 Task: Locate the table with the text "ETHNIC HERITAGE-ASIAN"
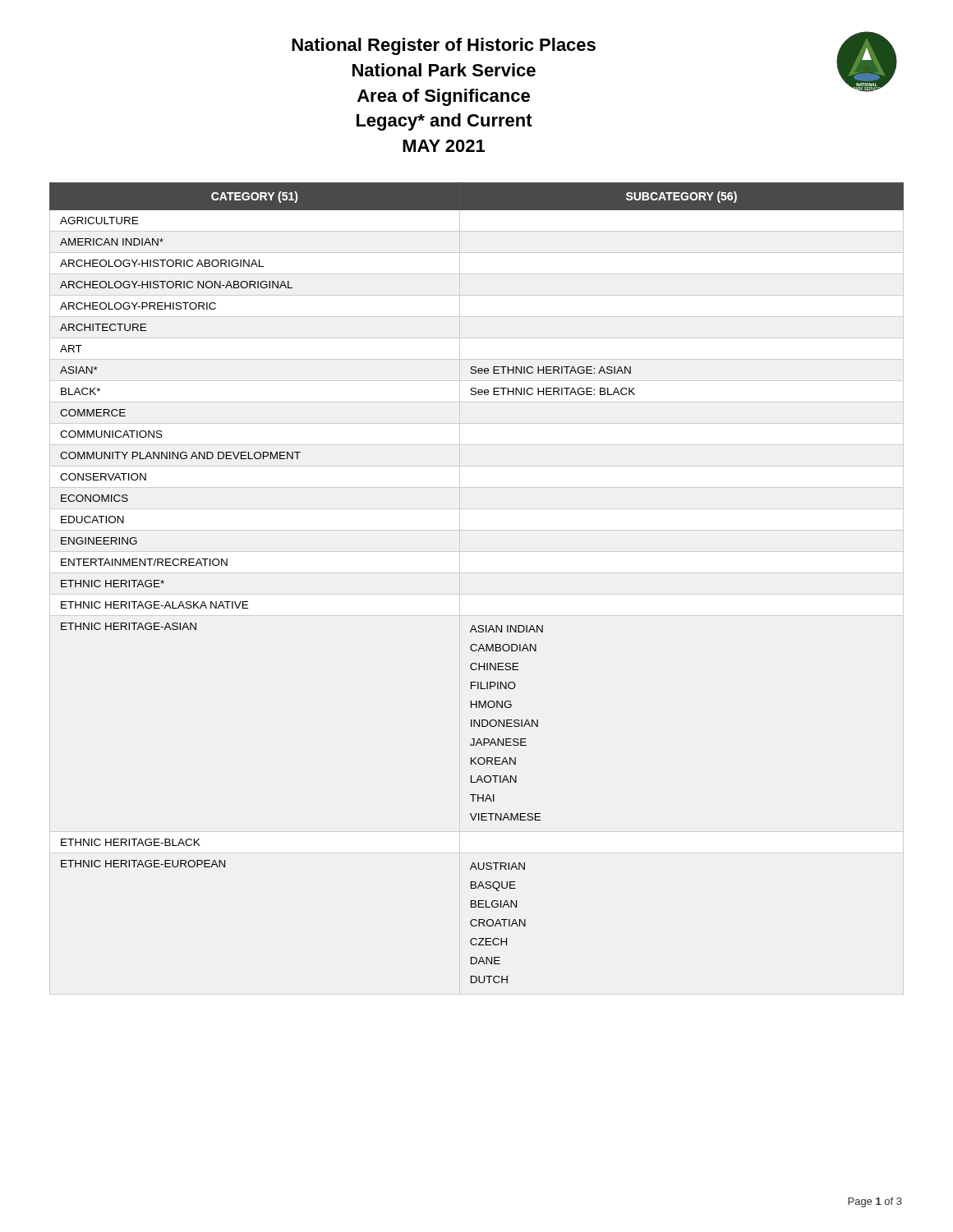click(x=476, y=588)
